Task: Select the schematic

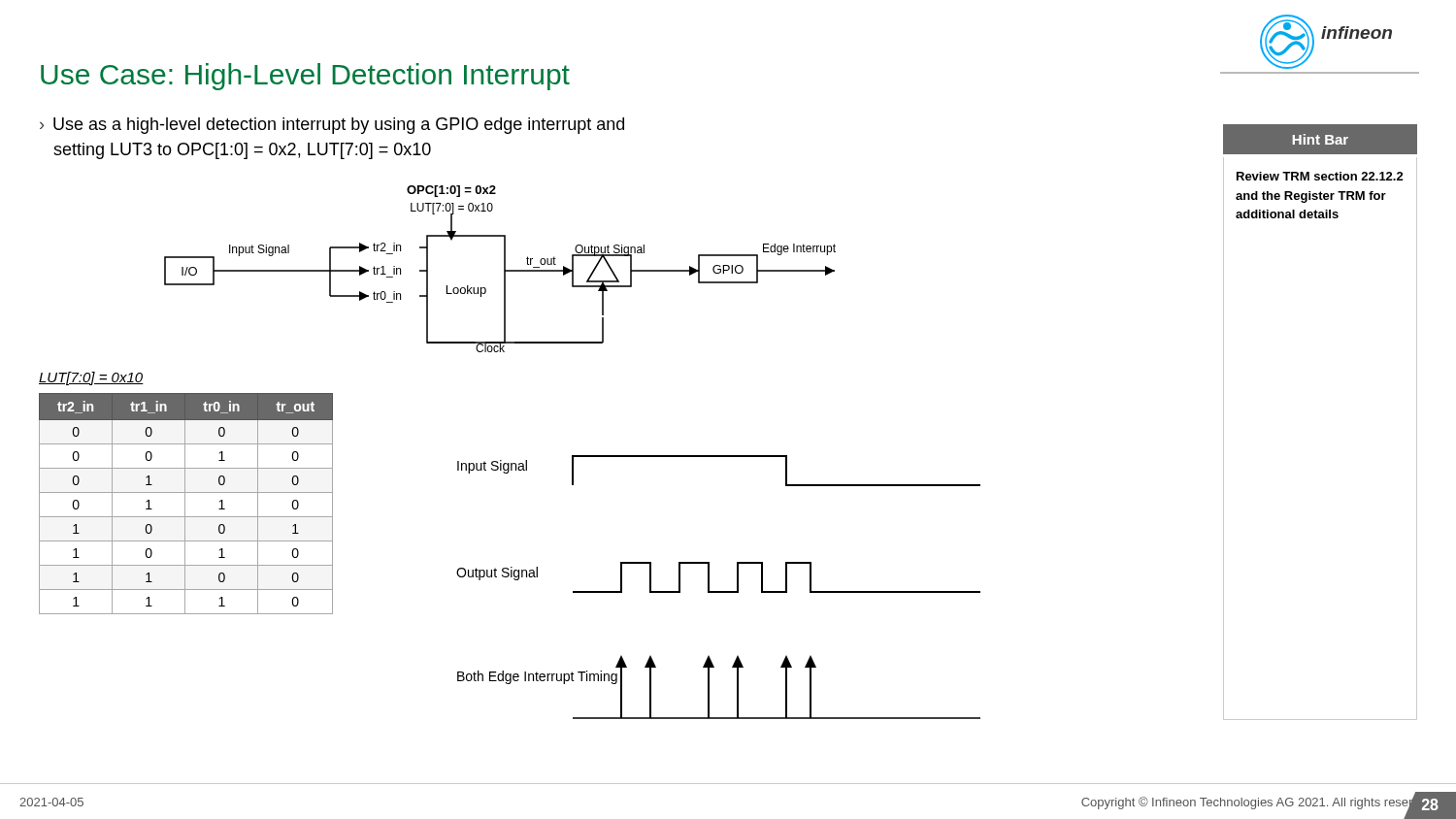Action: (x=524, y=277)
